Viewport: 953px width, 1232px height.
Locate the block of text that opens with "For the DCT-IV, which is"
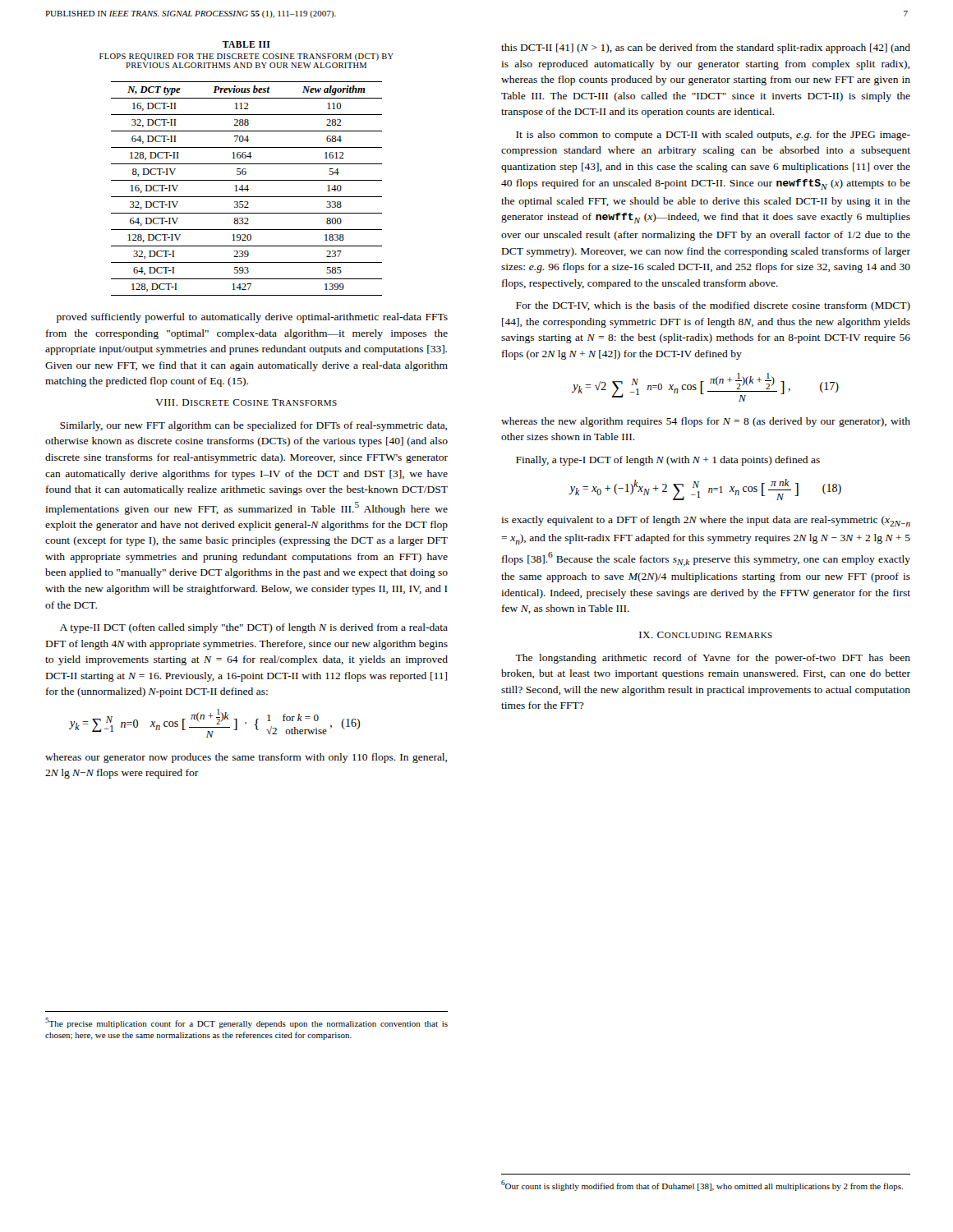706,329
